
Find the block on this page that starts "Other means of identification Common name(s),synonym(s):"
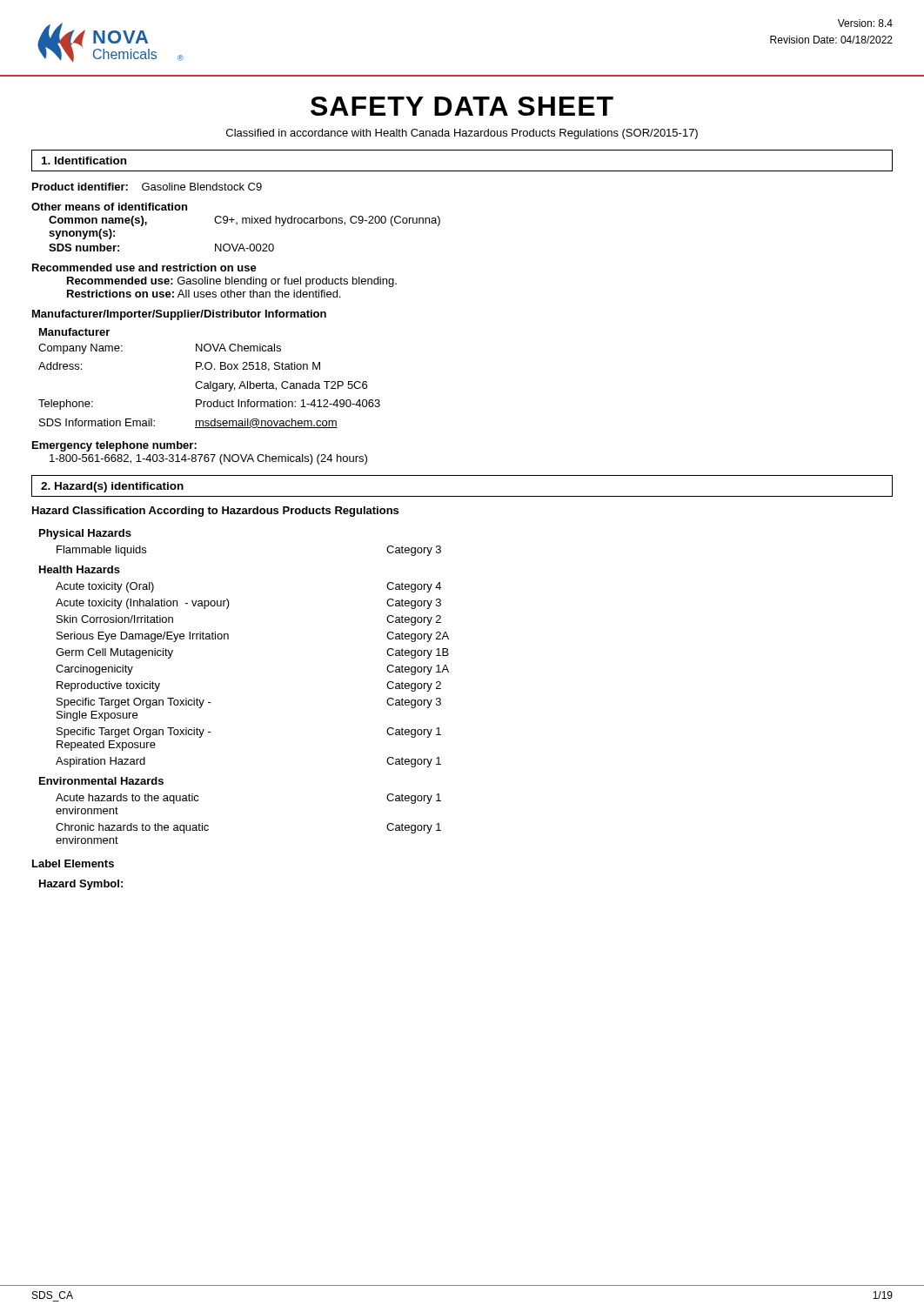pos(109,207)
